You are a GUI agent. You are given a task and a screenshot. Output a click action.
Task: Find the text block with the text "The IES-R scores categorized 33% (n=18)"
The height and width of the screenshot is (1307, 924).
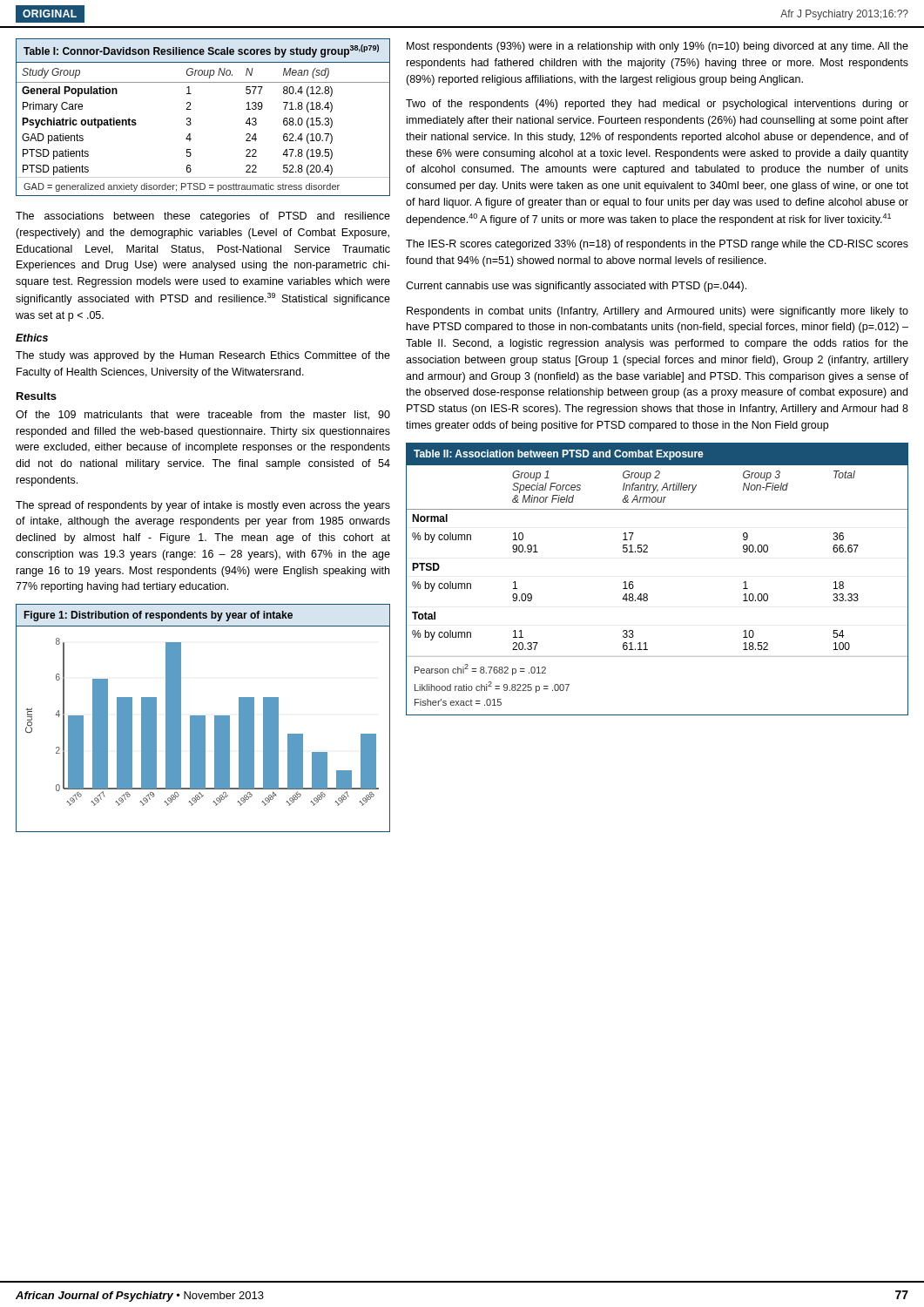pyautogui.click(x=657, y=253)
